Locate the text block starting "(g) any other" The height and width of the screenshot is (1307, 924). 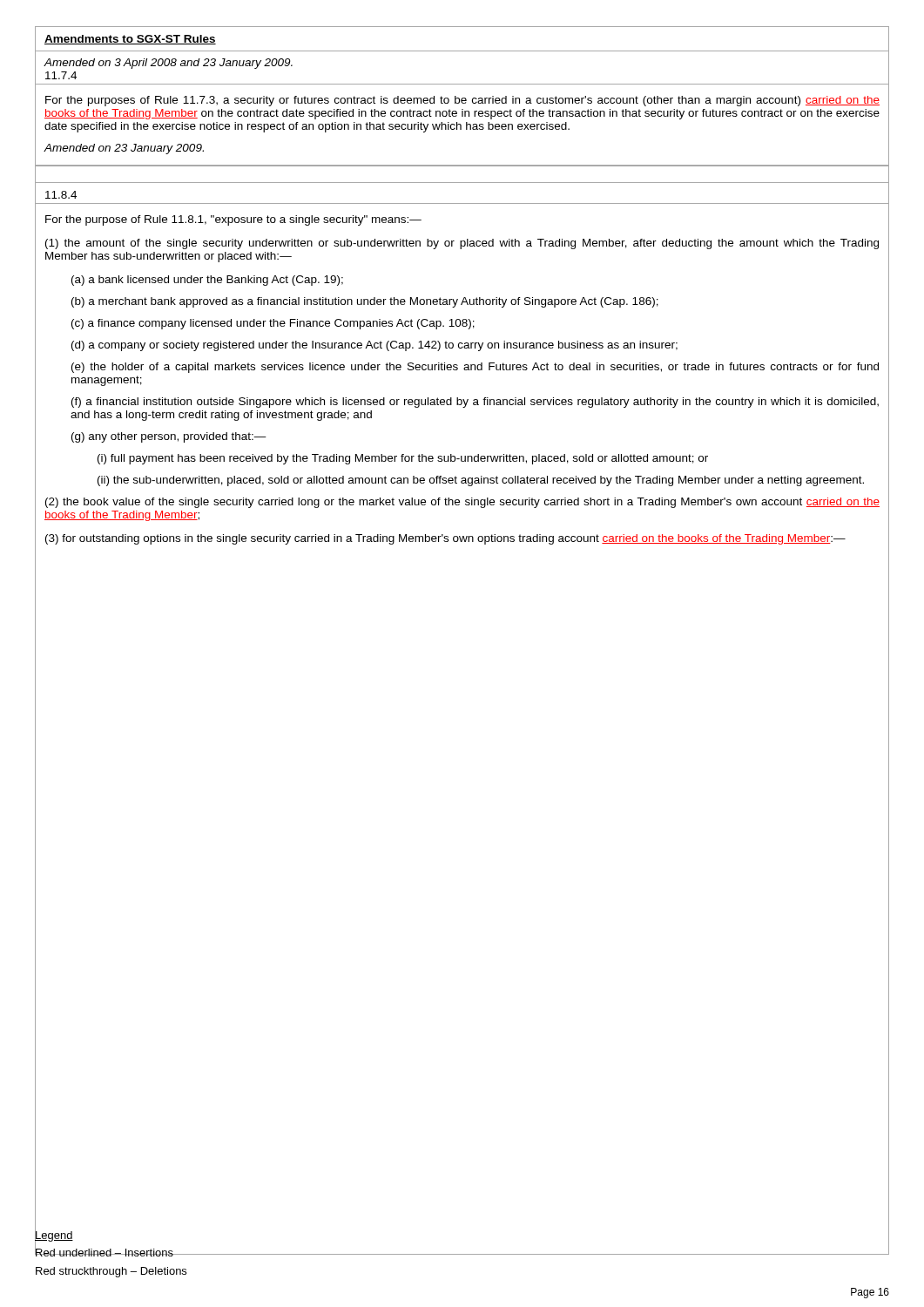pyautogui.click(x=168, y=436)
